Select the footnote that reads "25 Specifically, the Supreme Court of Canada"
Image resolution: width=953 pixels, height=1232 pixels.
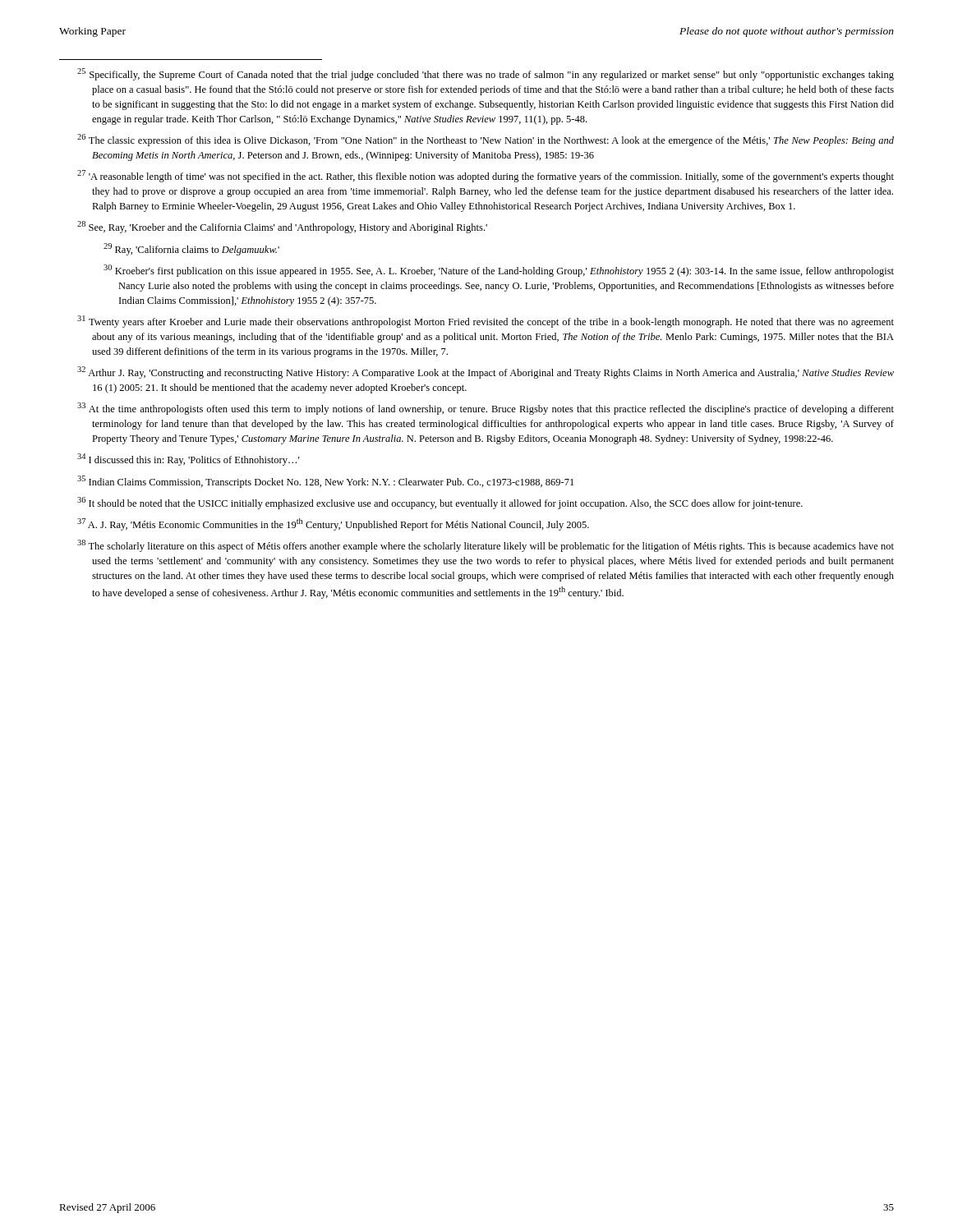point(486,96)
